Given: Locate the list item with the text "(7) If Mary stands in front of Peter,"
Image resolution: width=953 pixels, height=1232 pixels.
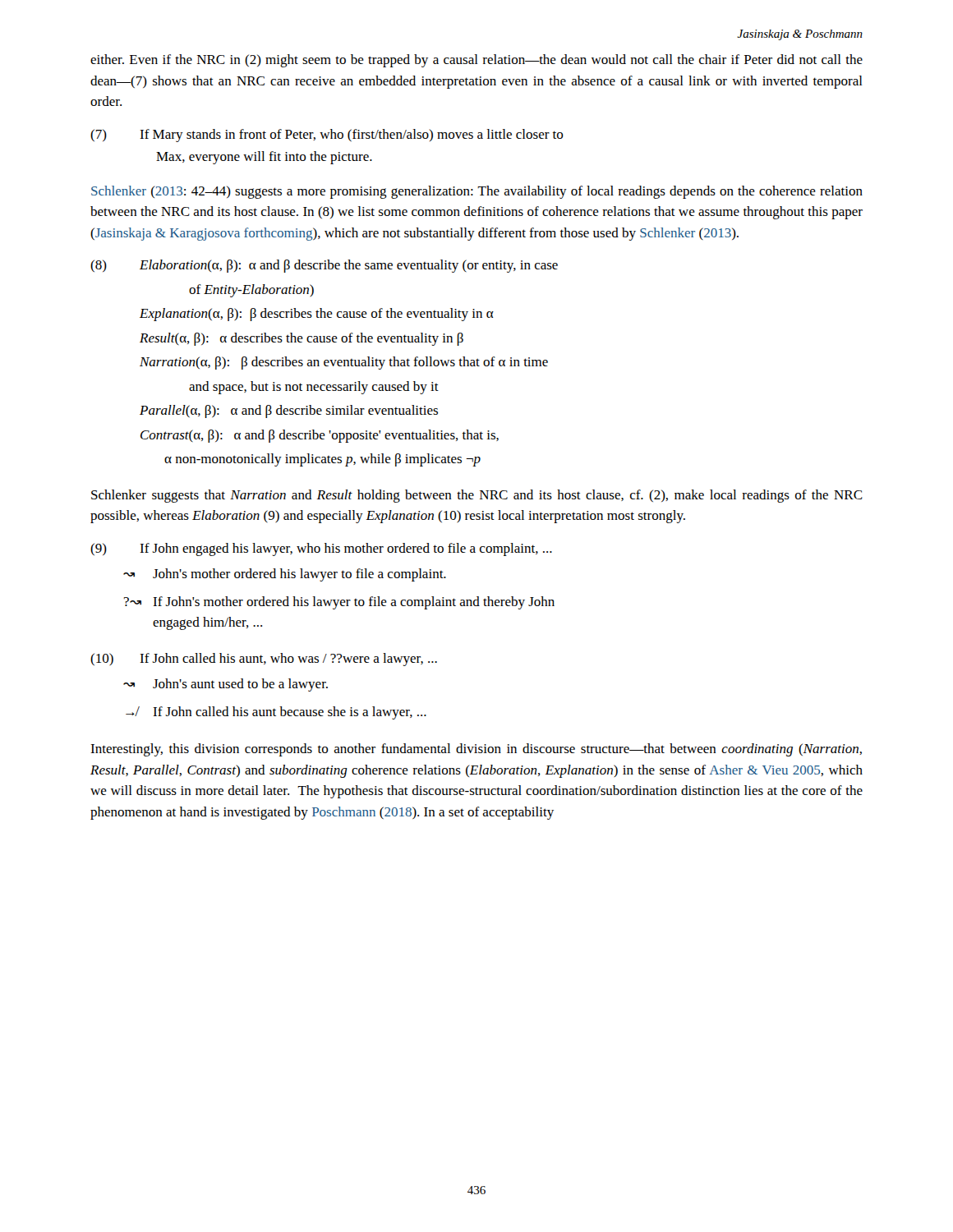Looking at the screenshot, I should (476, 146).
